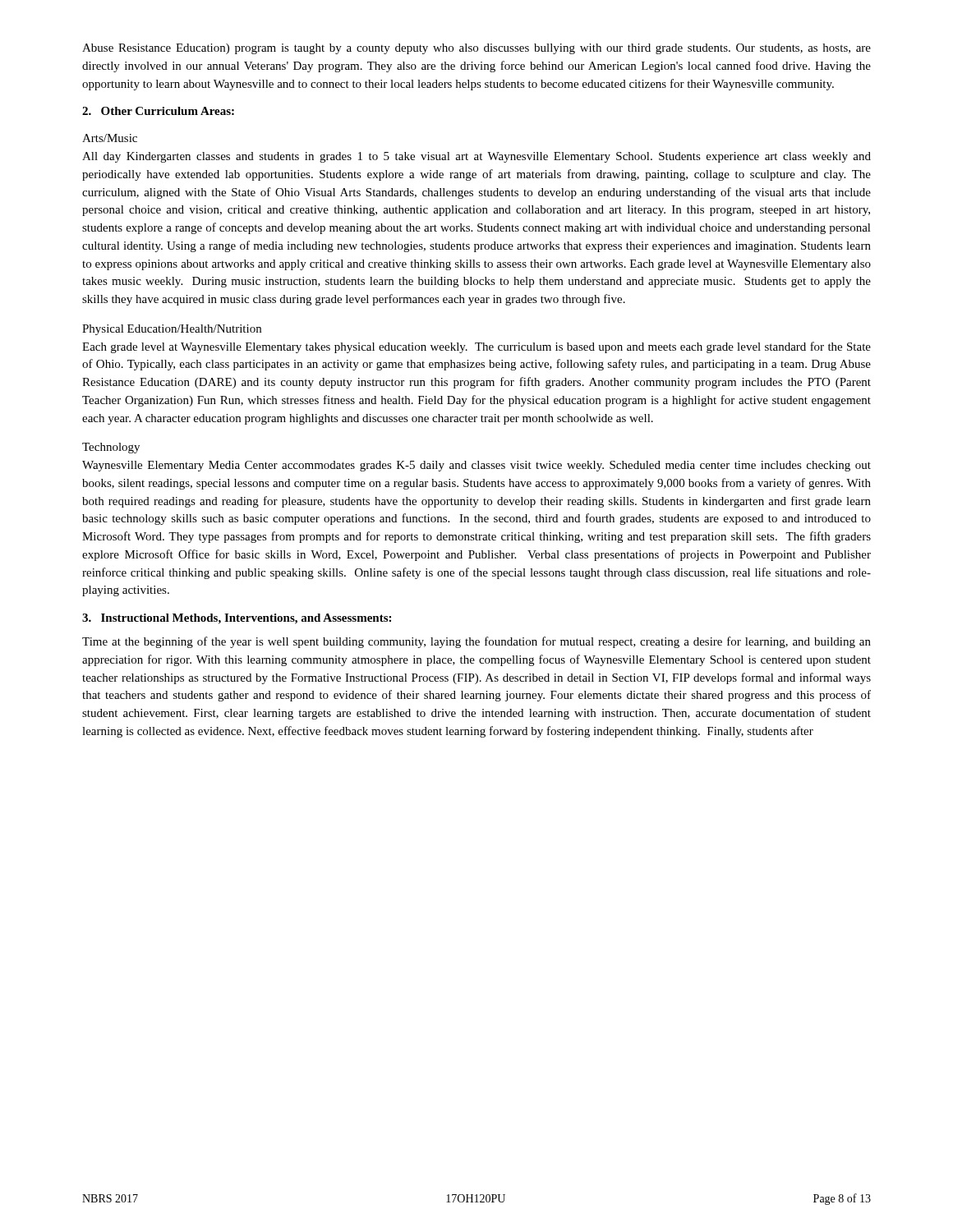Locate the text block containing "Time at the beginning"
The image size is (953, 1232).
[476, 686]
